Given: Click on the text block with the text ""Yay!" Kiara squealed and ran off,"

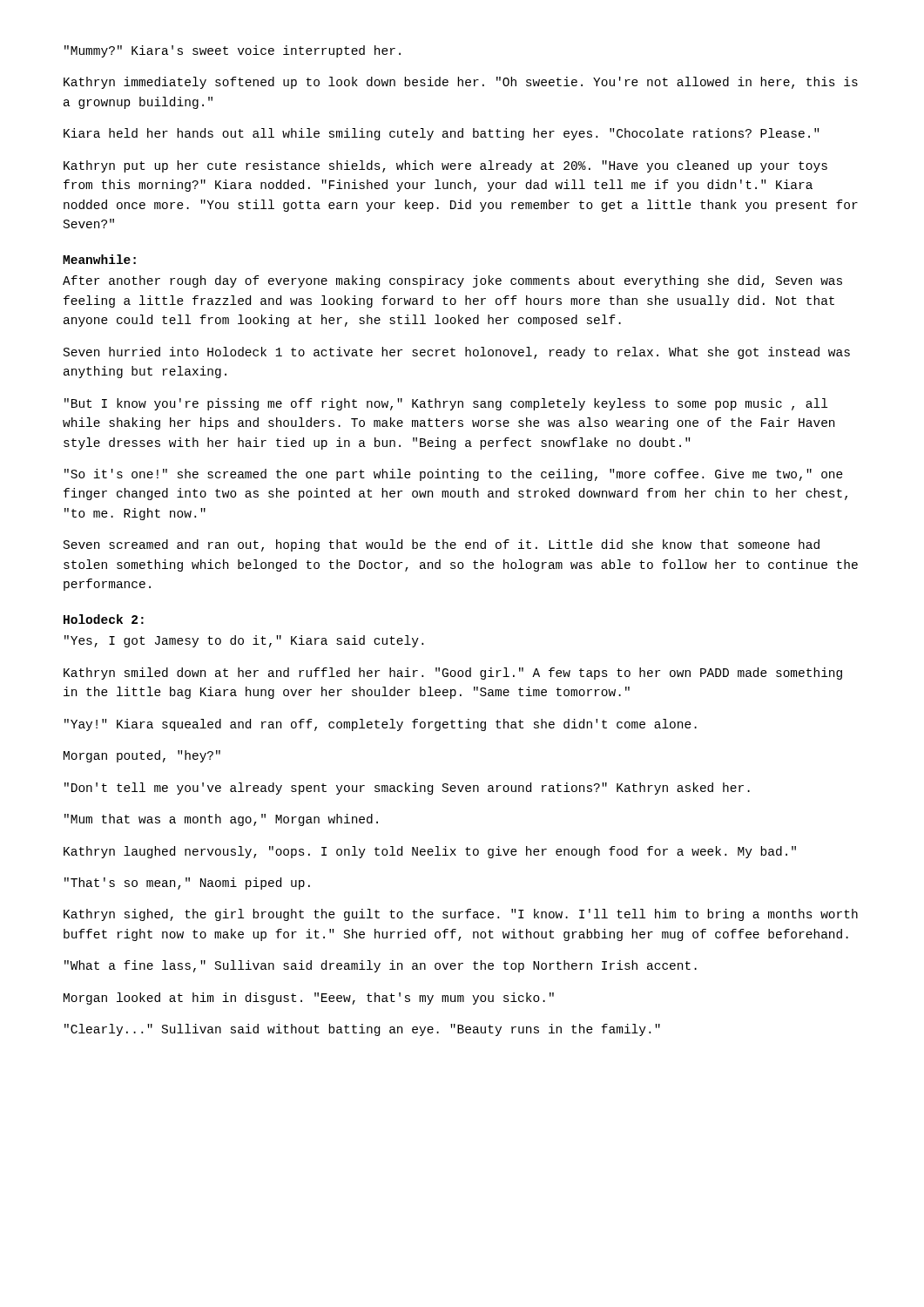Looking at the screenshot, I should [x=381, y=725].
